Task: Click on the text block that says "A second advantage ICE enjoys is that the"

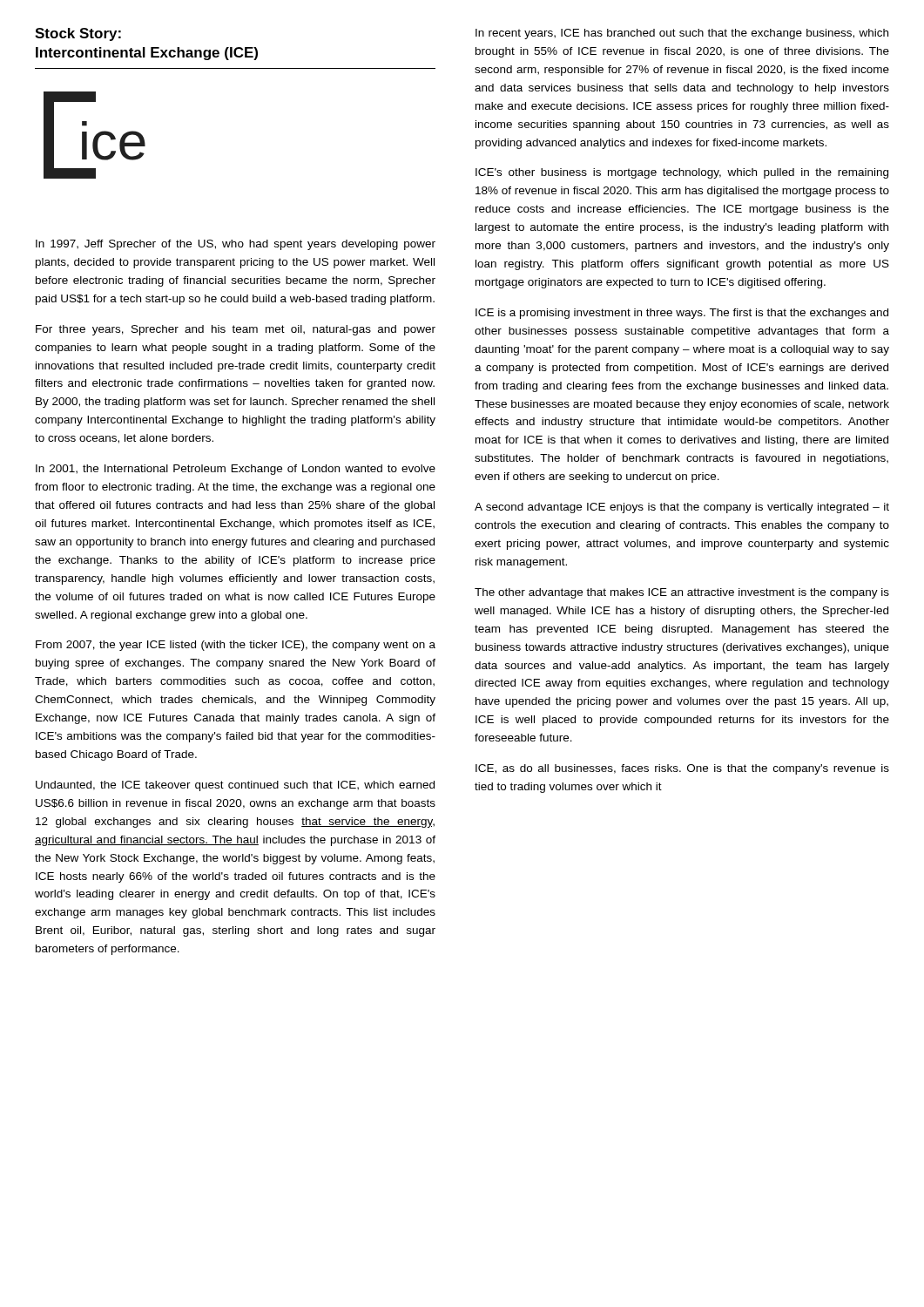Action: 682,534
